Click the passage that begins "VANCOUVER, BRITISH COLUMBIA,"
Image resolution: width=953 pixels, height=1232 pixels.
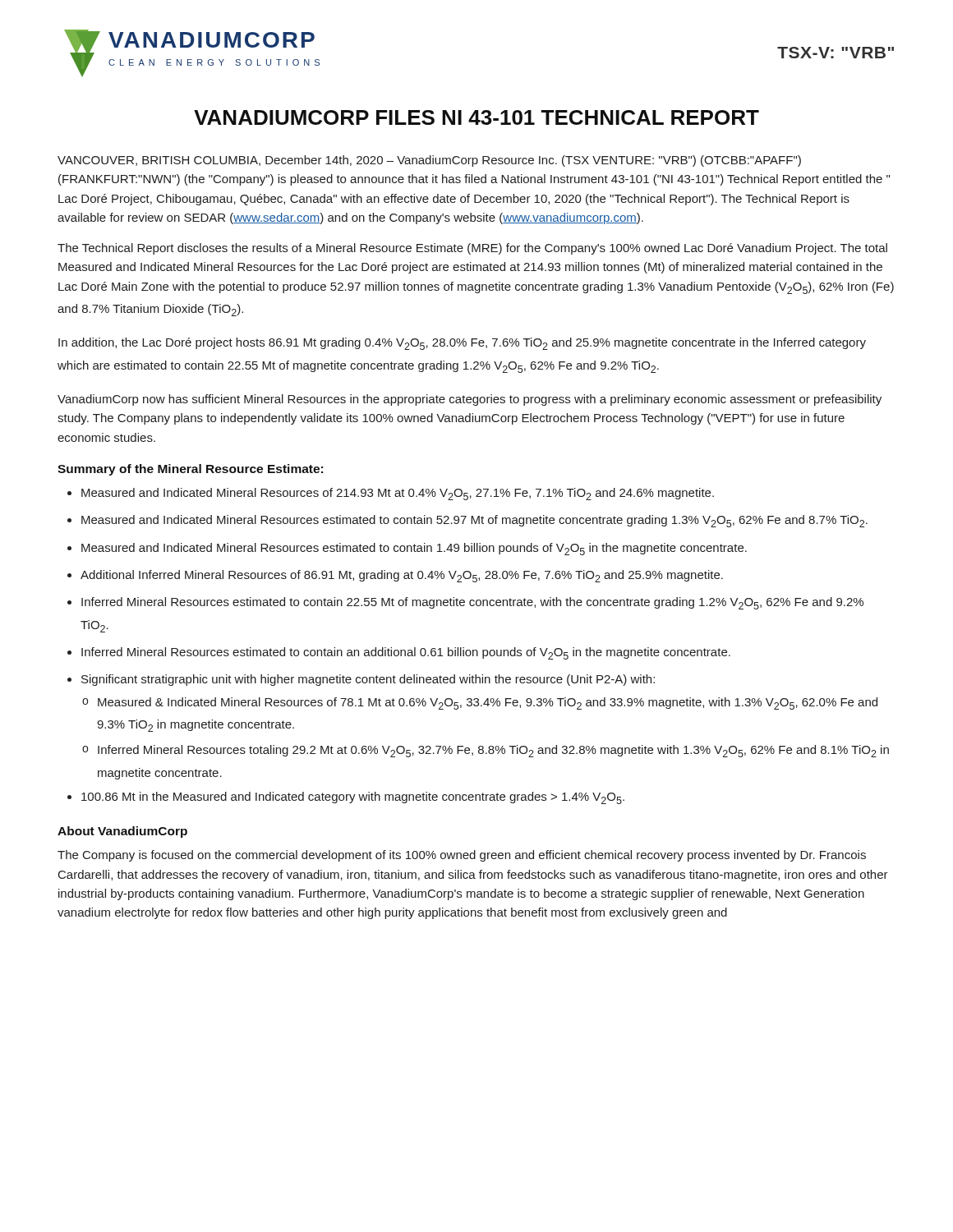coord(474,188)
